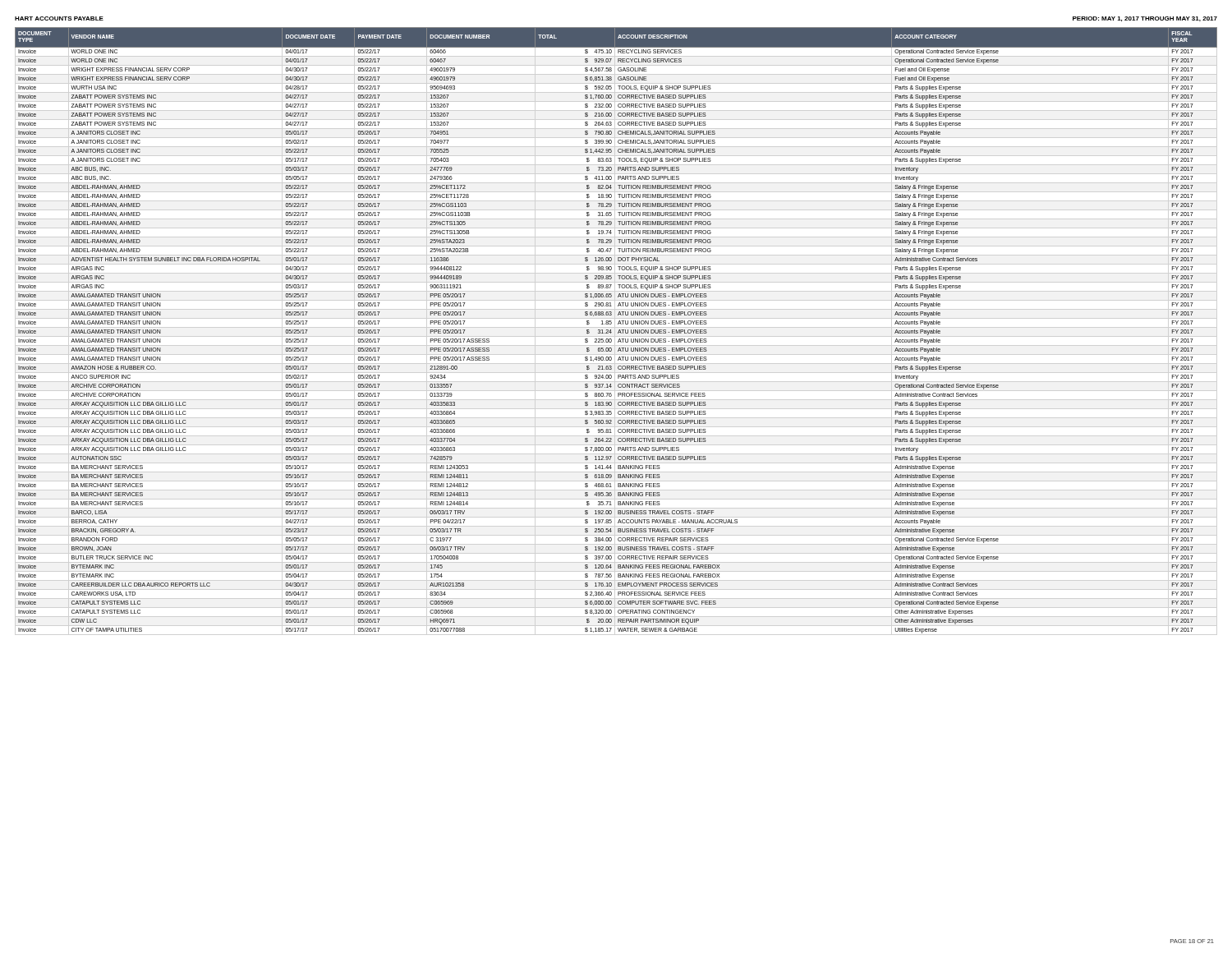Click on the table containing "$ 112.97"
The height and width of the screenshot is (953, 1232).
[616, 331]
